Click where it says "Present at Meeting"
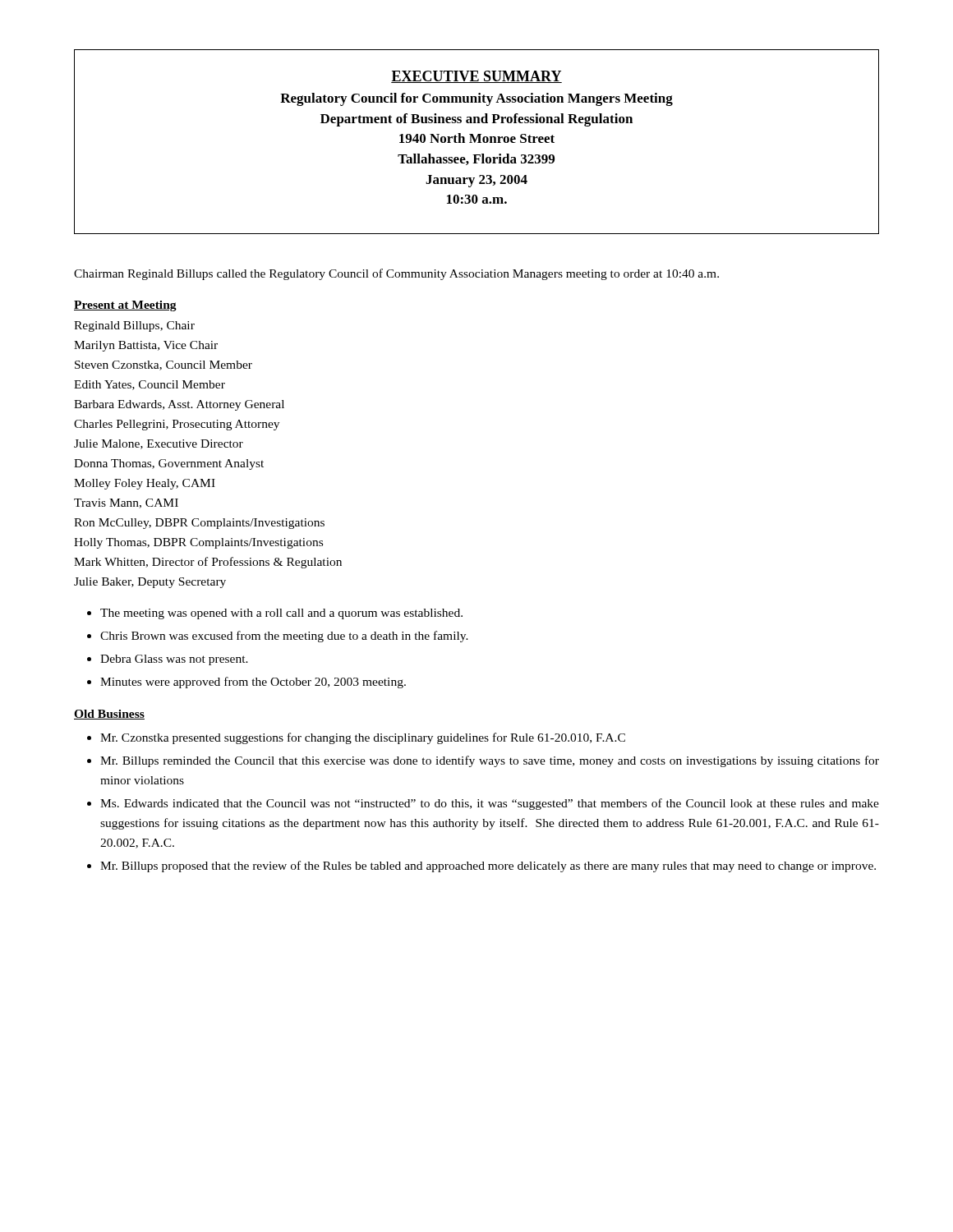This screenshot has height=1232, width=953. click(x=125, y=304)
